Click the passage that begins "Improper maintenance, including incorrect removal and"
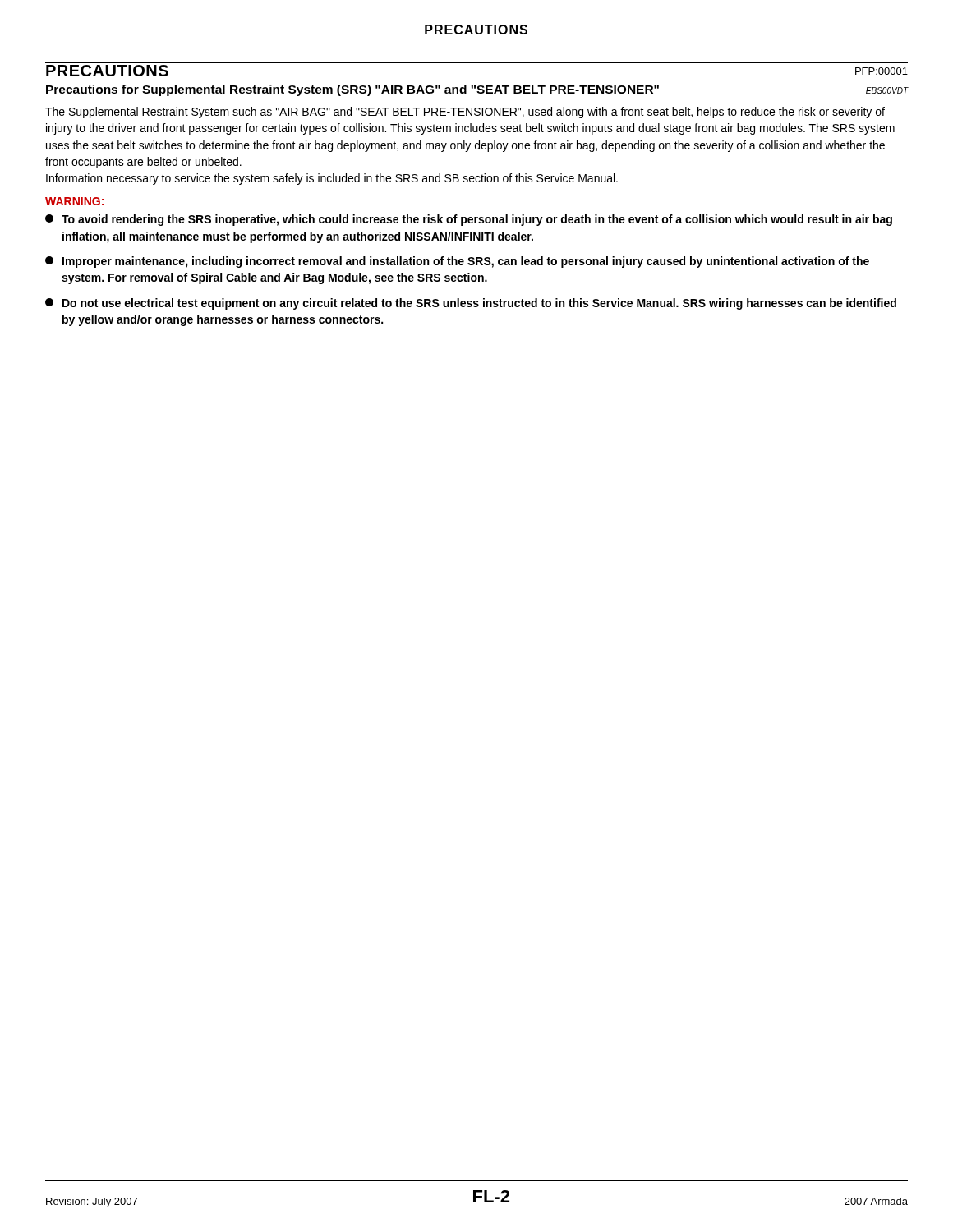 pyautogui.click(x=476, y=270)
